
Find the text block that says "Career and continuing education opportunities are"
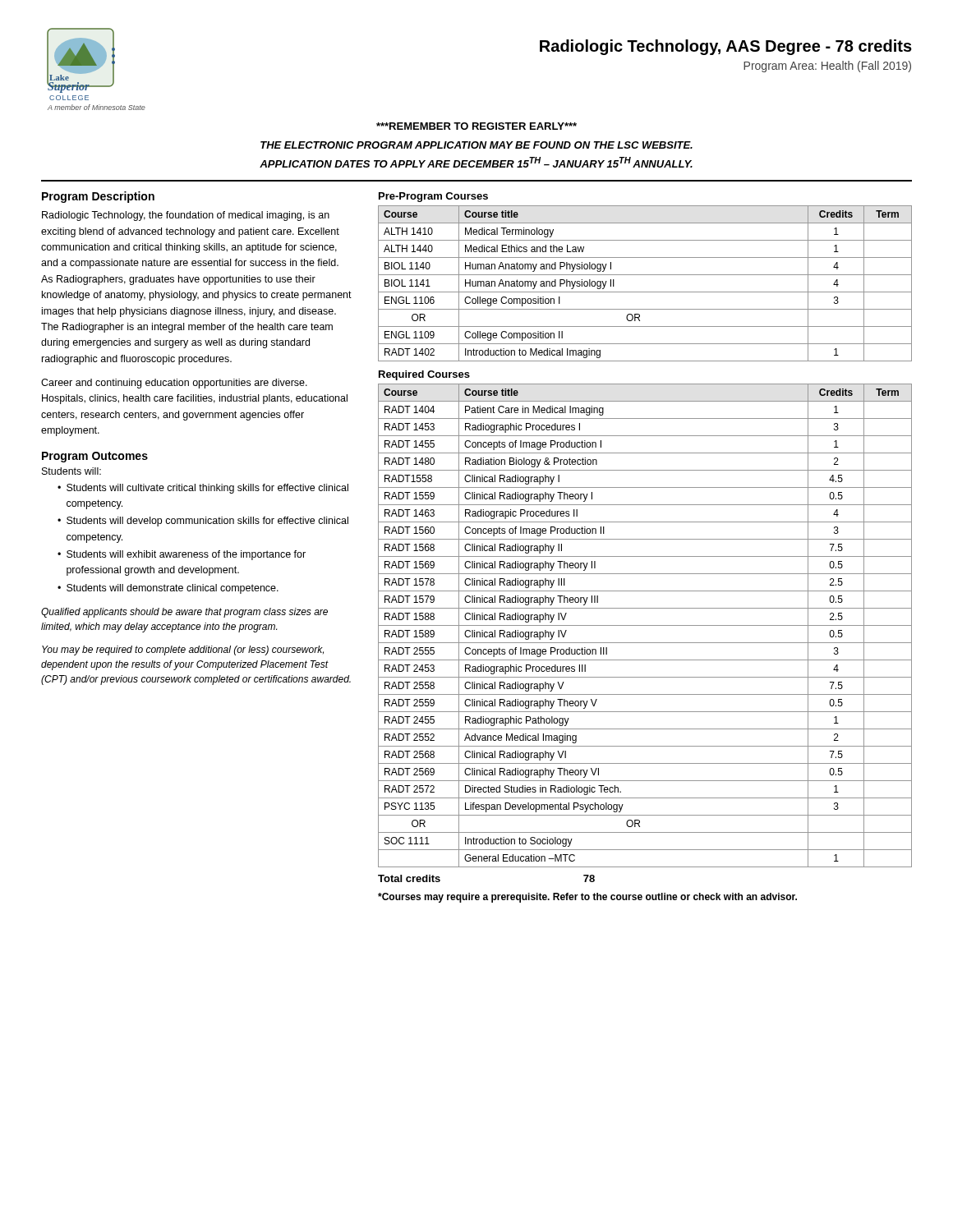(x=195, y=407)
